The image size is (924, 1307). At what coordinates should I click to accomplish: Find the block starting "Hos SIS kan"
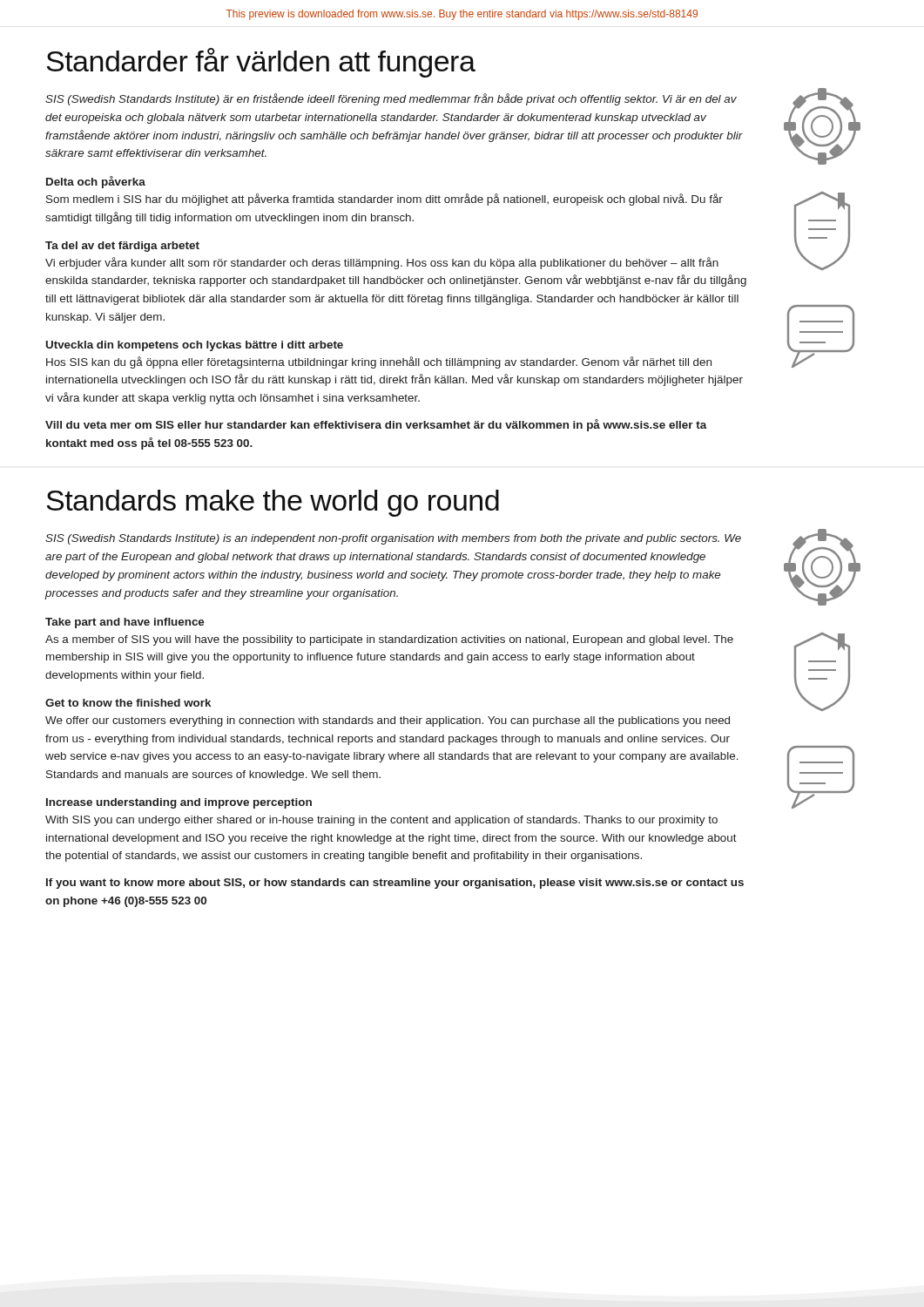tap(394, 380)
